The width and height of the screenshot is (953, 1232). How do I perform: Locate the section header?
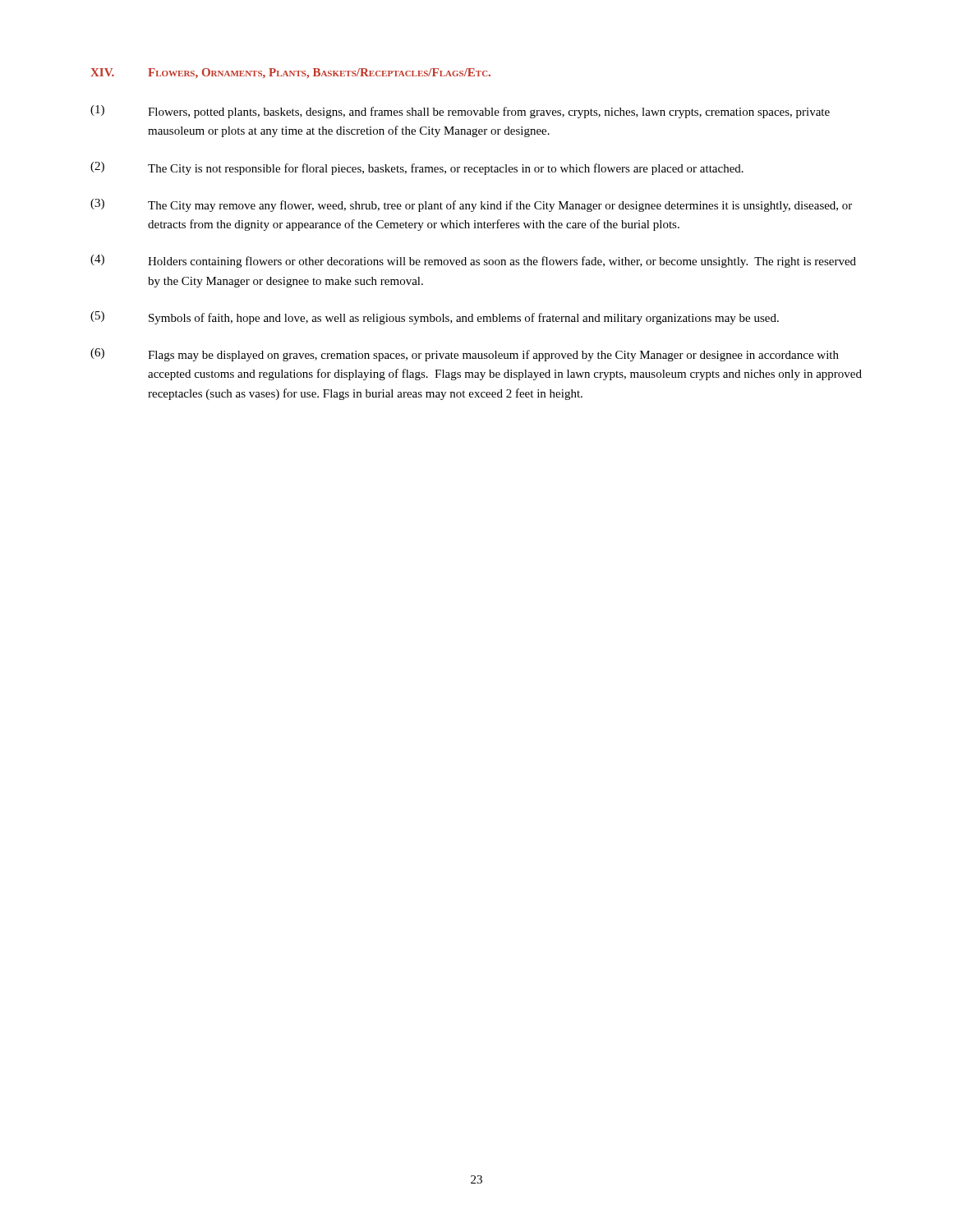coord(291,73)
